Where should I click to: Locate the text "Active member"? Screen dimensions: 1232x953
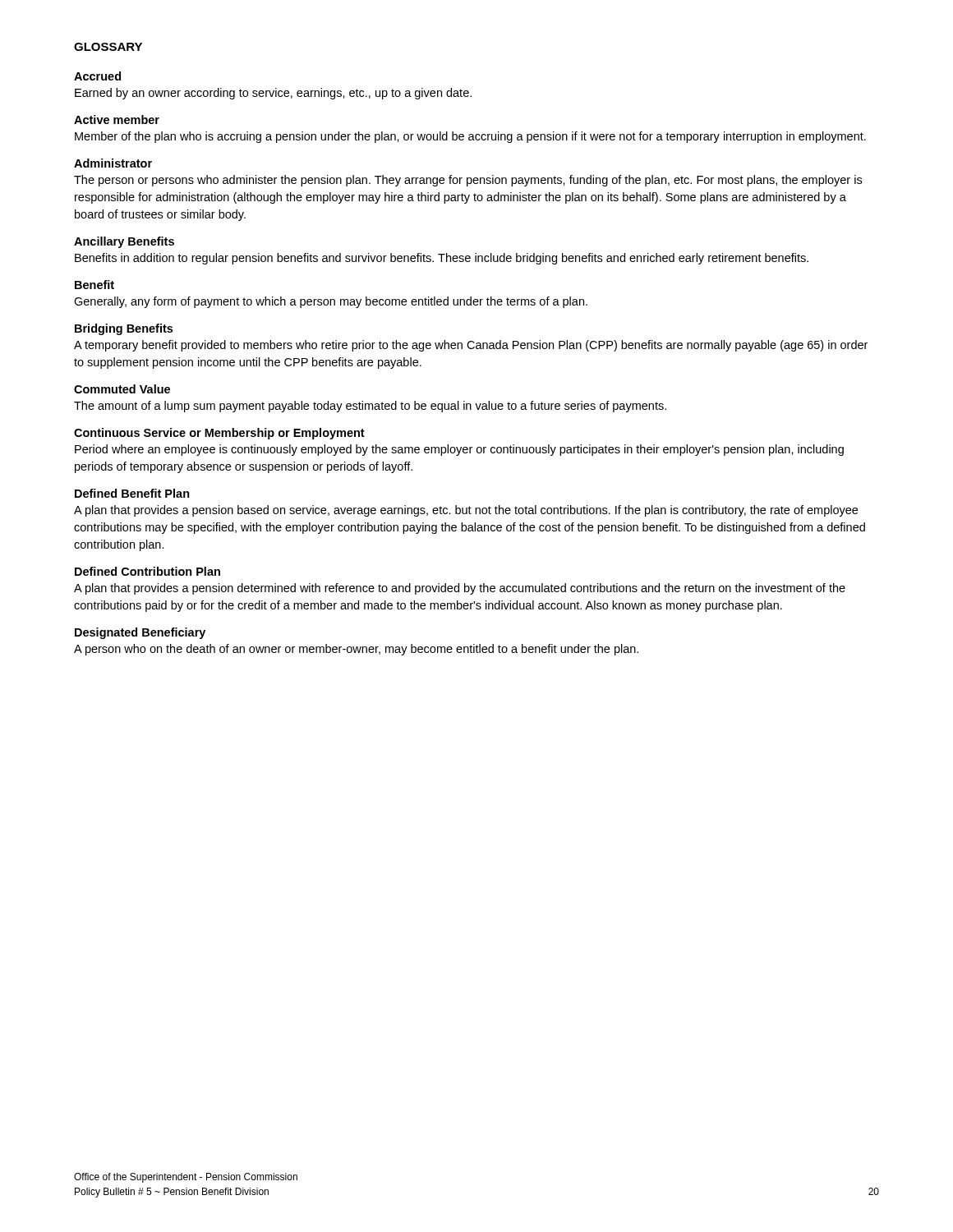(x=117, y=120)
